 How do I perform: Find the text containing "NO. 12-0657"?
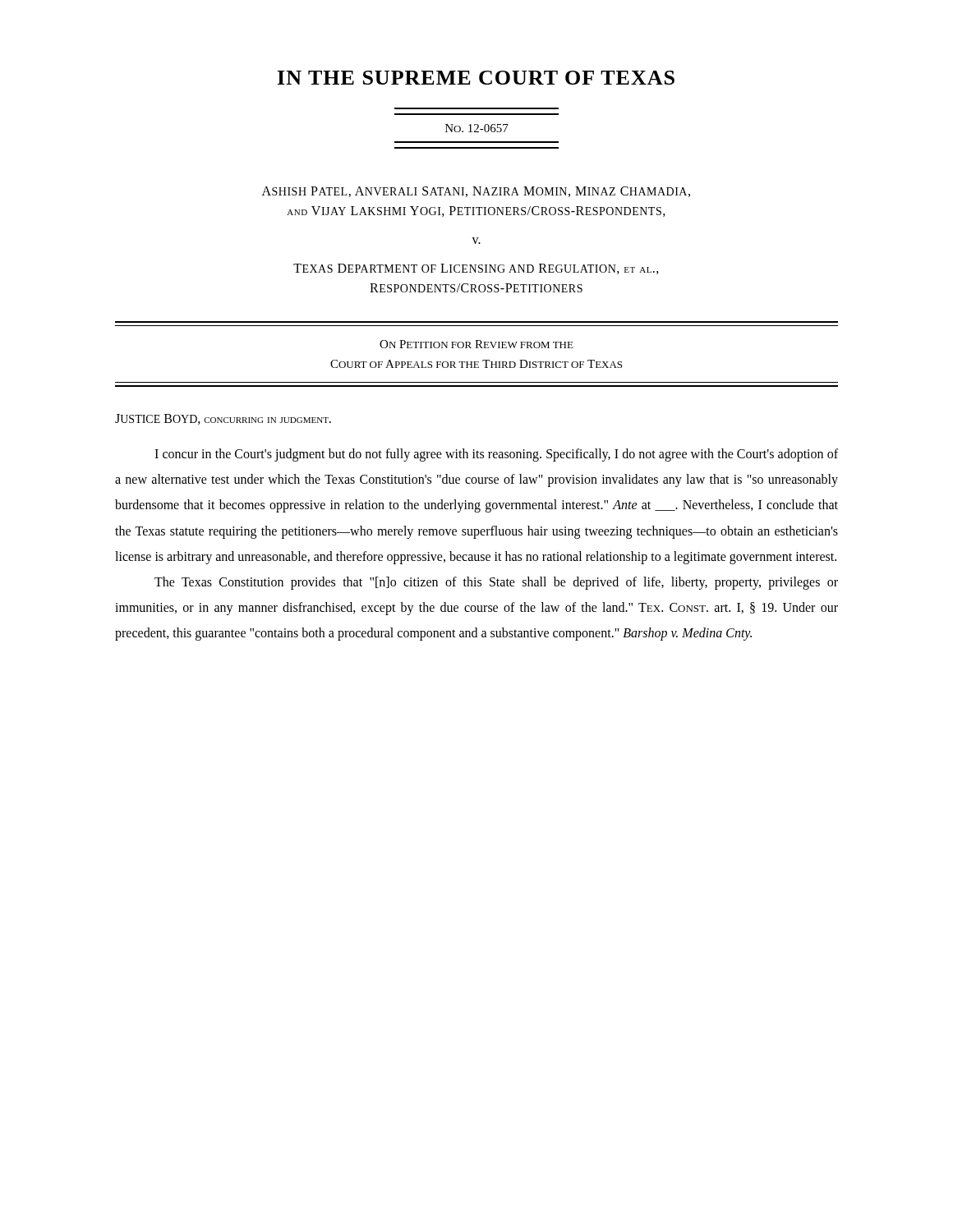pos(476,128)
